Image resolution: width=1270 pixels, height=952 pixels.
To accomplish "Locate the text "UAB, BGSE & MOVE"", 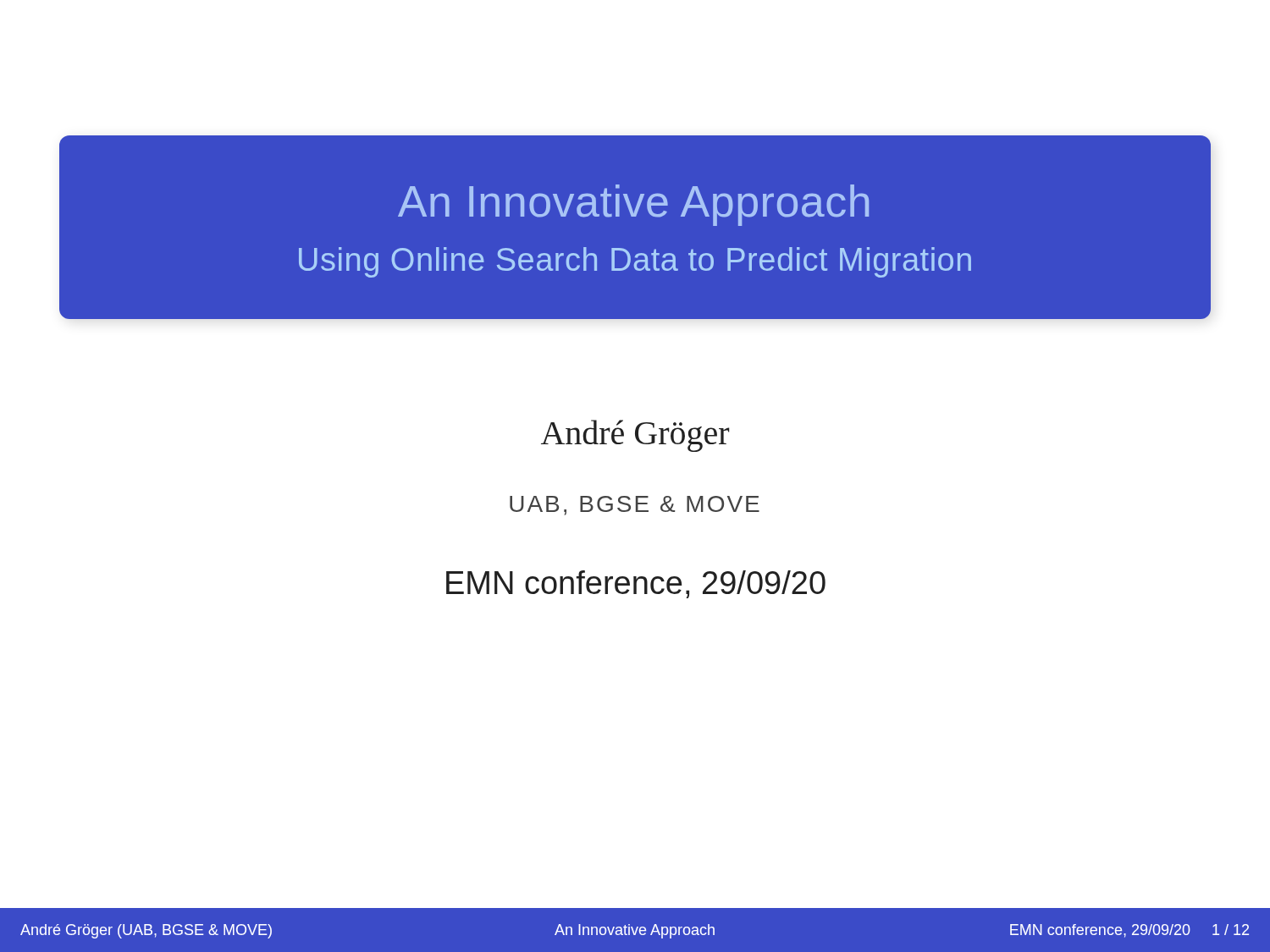I will coord(635,504).
